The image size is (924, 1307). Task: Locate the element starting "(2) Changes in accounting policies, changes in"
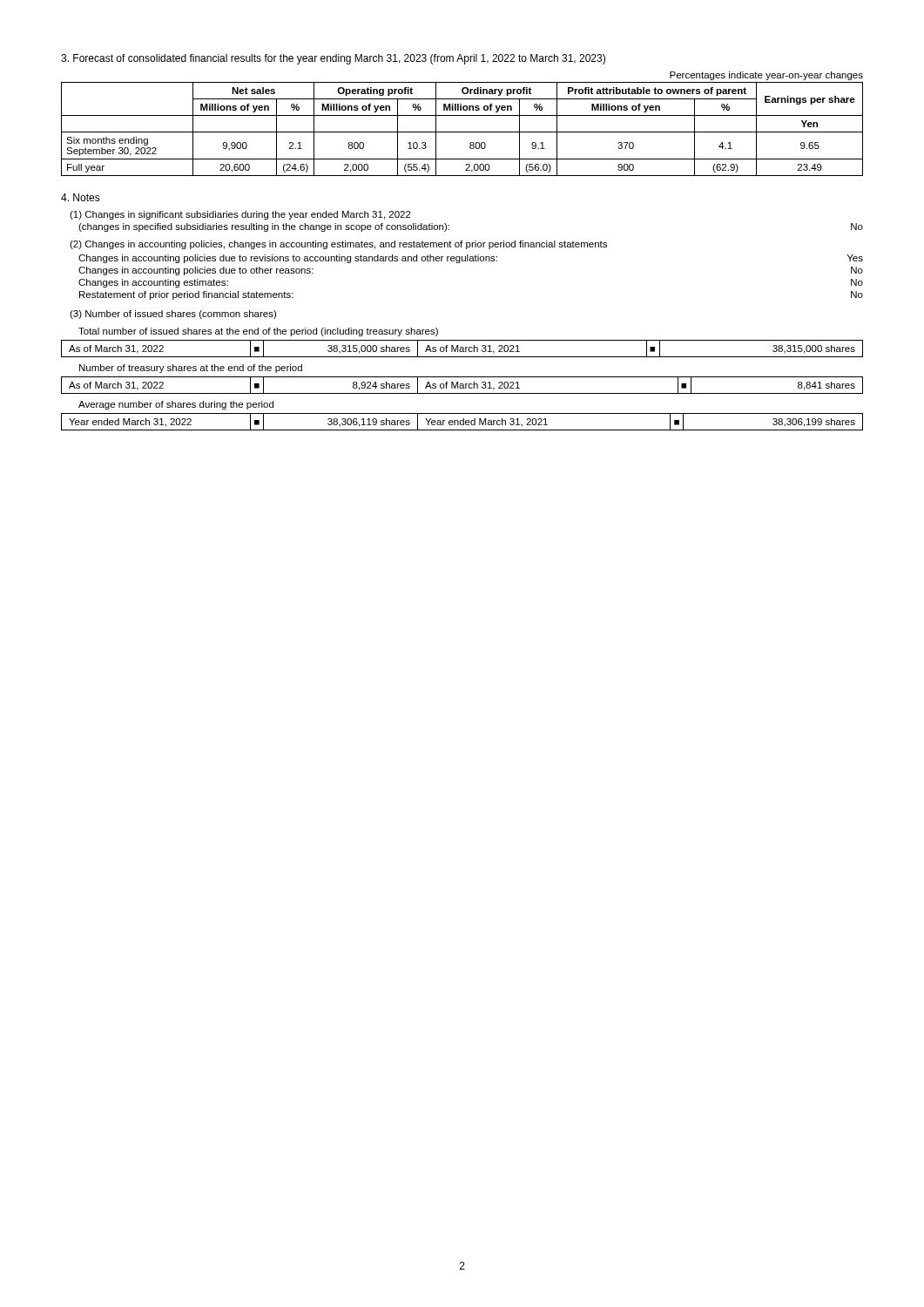[x=339, y=244]
